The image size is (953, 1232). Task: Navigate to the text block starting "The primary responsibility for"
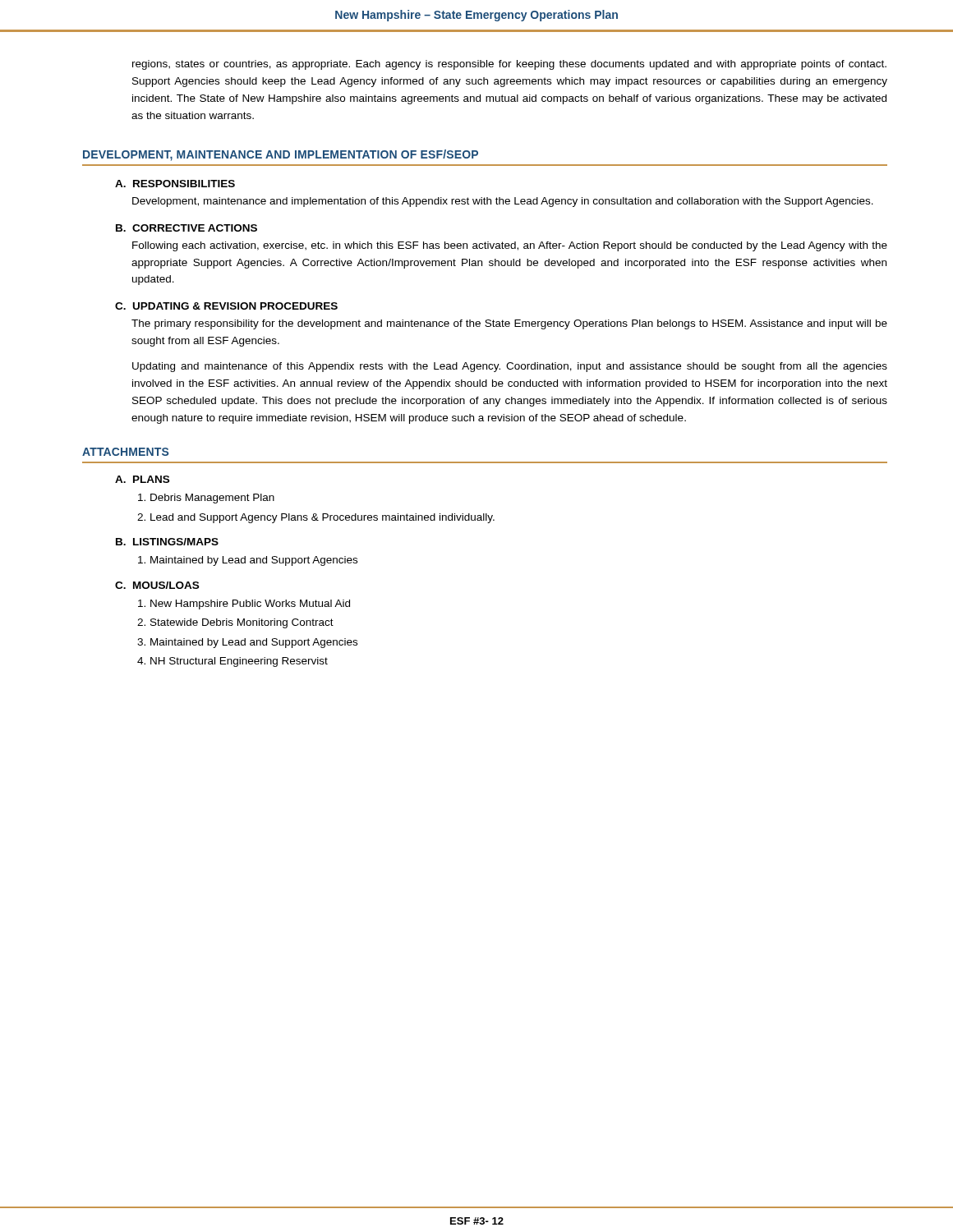click(509, 332)
